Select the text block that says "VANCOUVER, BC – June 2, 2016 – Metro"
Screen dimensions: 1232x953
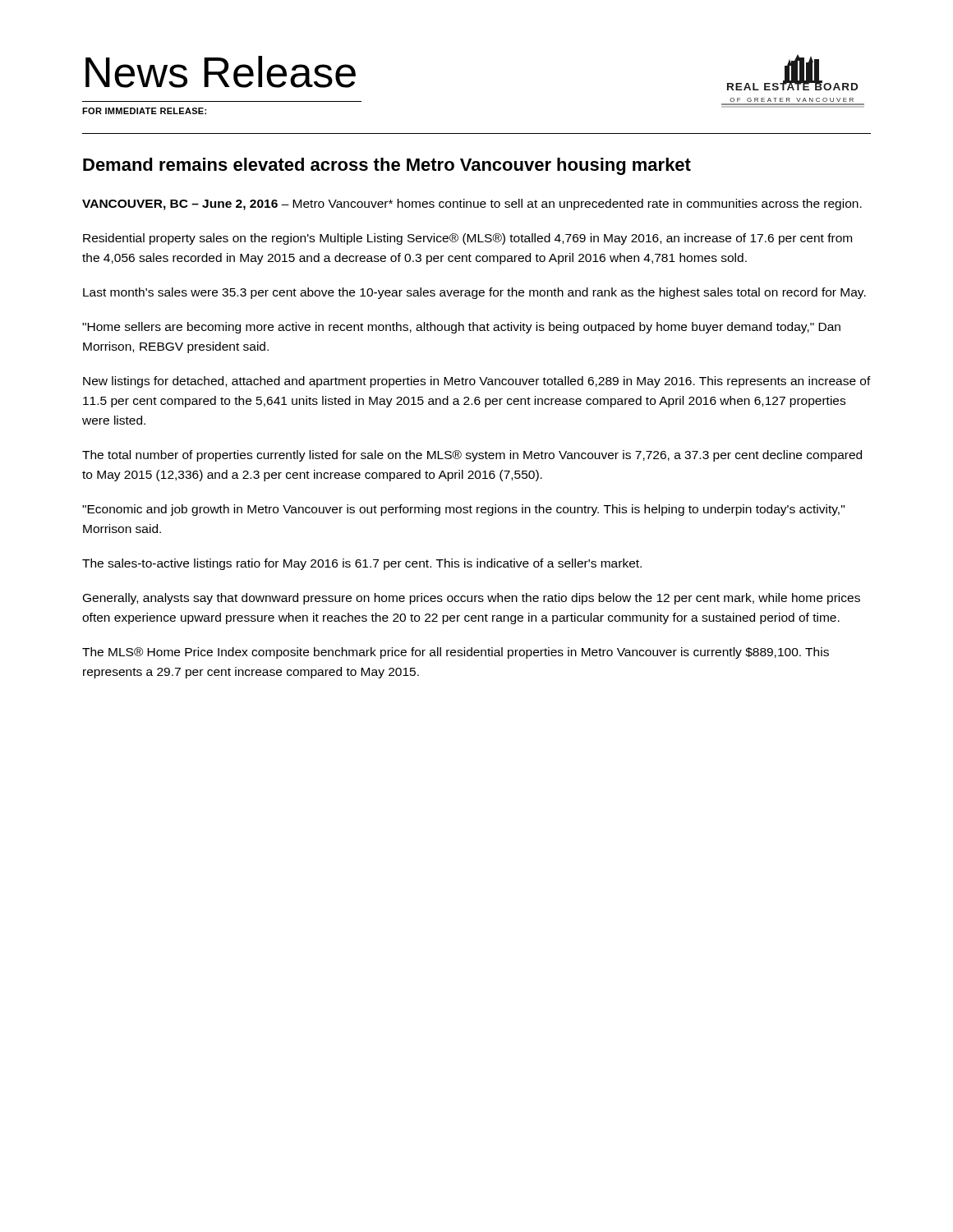(472, 203)
